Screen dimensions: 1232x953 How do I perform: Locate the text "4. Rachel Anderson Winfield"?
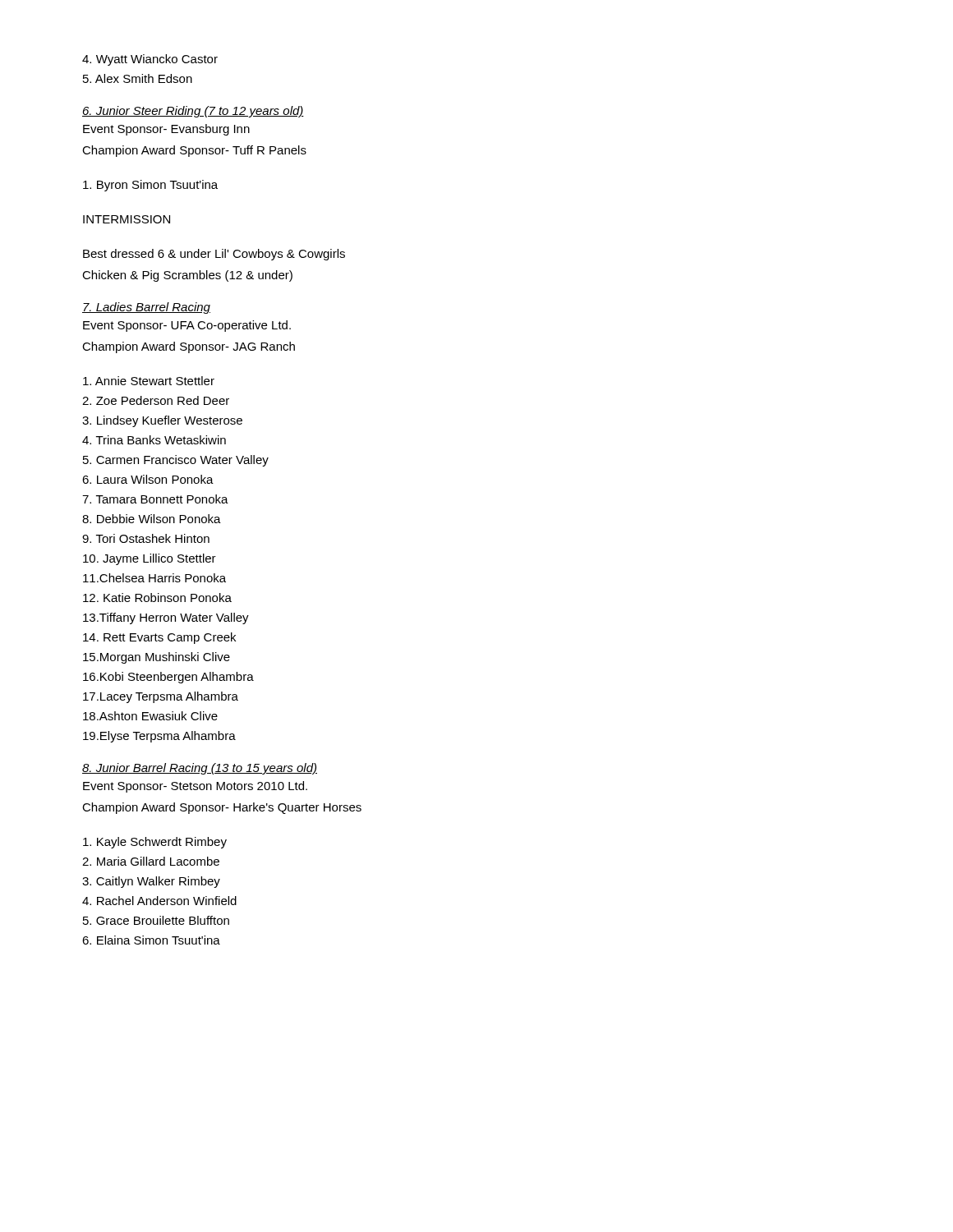pos(160,901)
